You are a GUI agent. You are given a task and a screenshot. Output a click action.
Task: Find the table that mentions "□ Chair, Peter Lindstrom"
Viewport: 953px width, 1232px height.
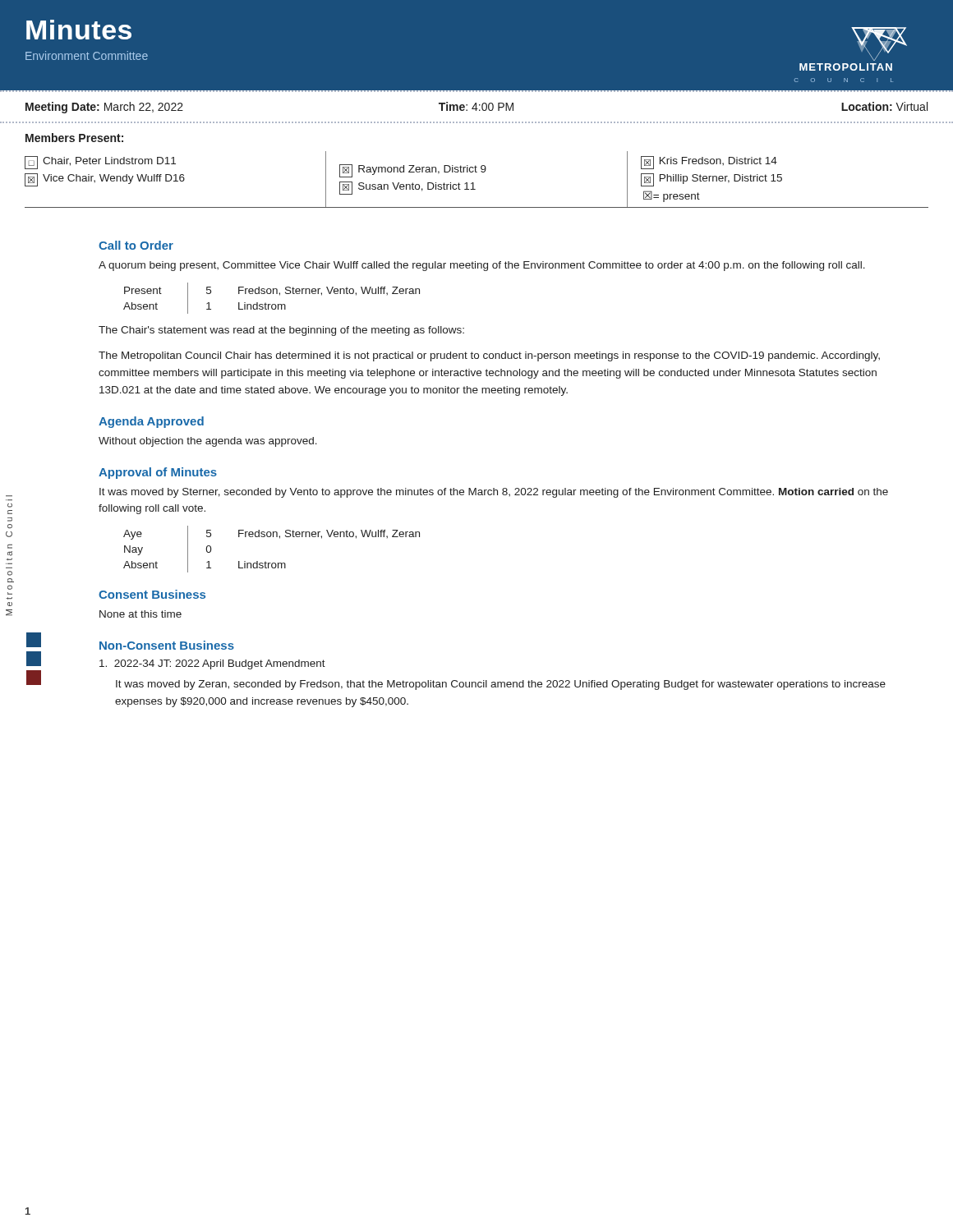(476, 180)
